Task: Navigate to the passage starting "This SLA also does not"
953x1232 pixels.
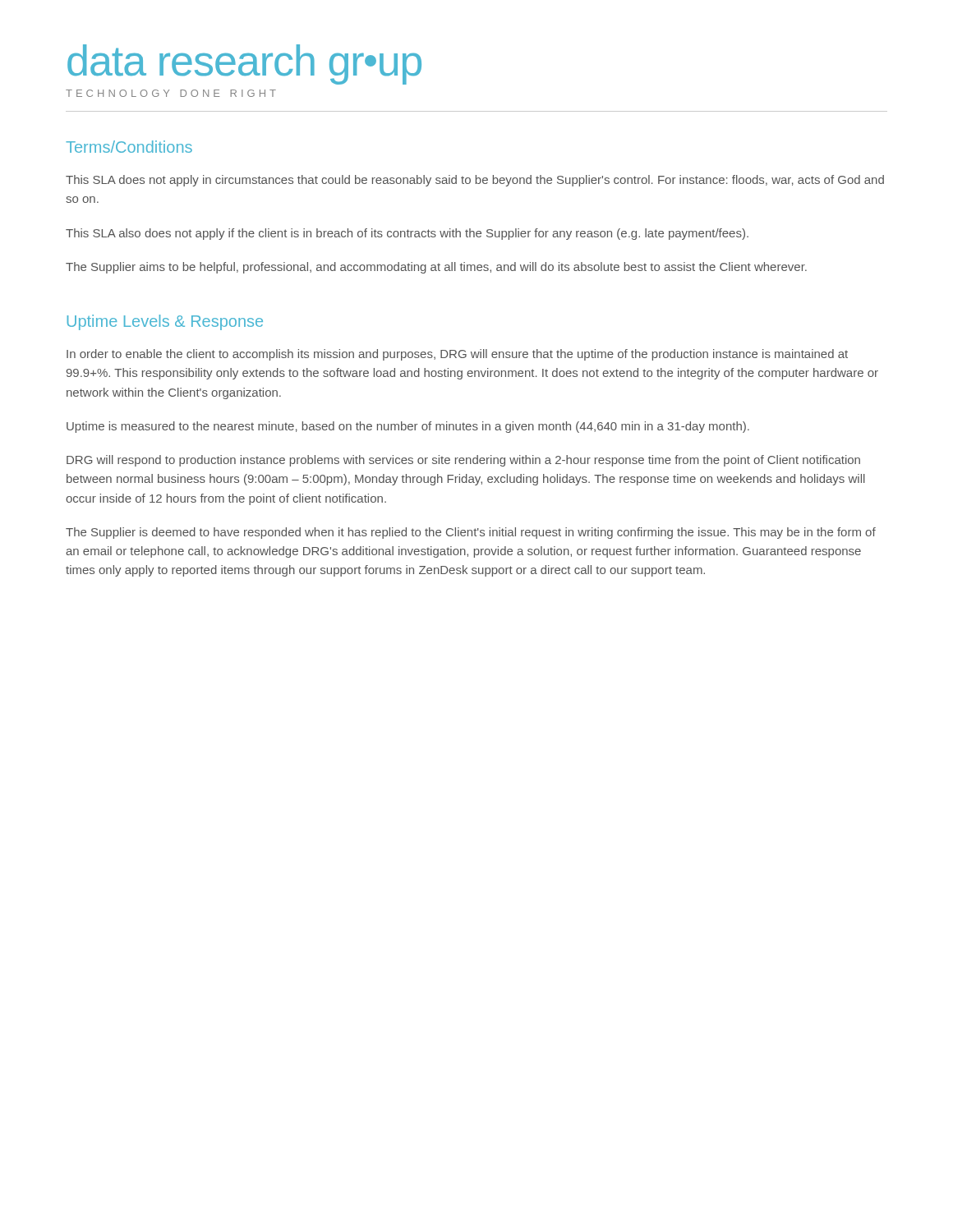Action: coord(476,233)
